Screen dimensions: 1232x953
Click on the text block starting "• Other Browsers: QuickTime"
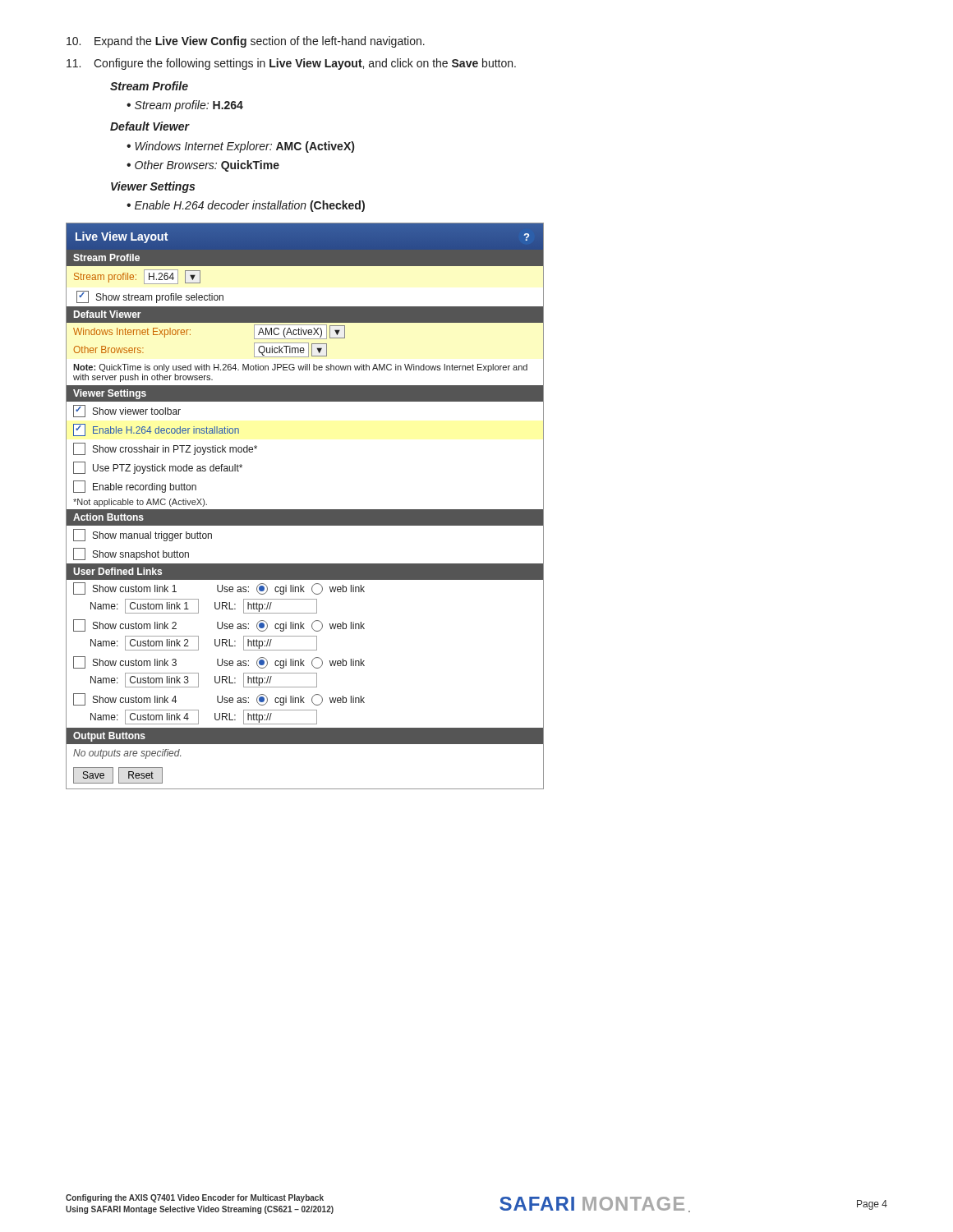tap(203, 165)
